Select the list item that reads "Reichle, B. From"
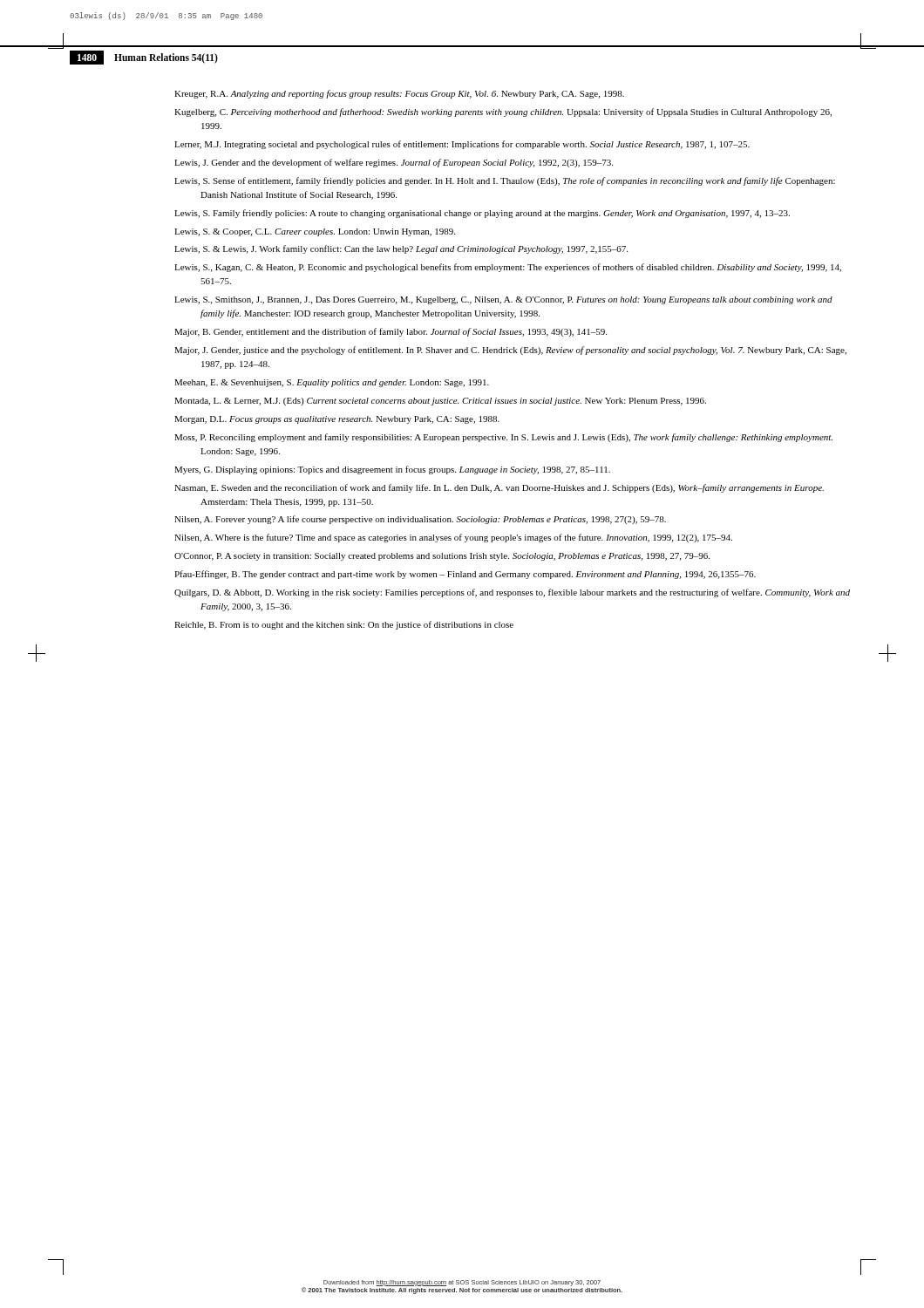The width and height of the screenshot is (924, 1308). click(x=344, y=624)
